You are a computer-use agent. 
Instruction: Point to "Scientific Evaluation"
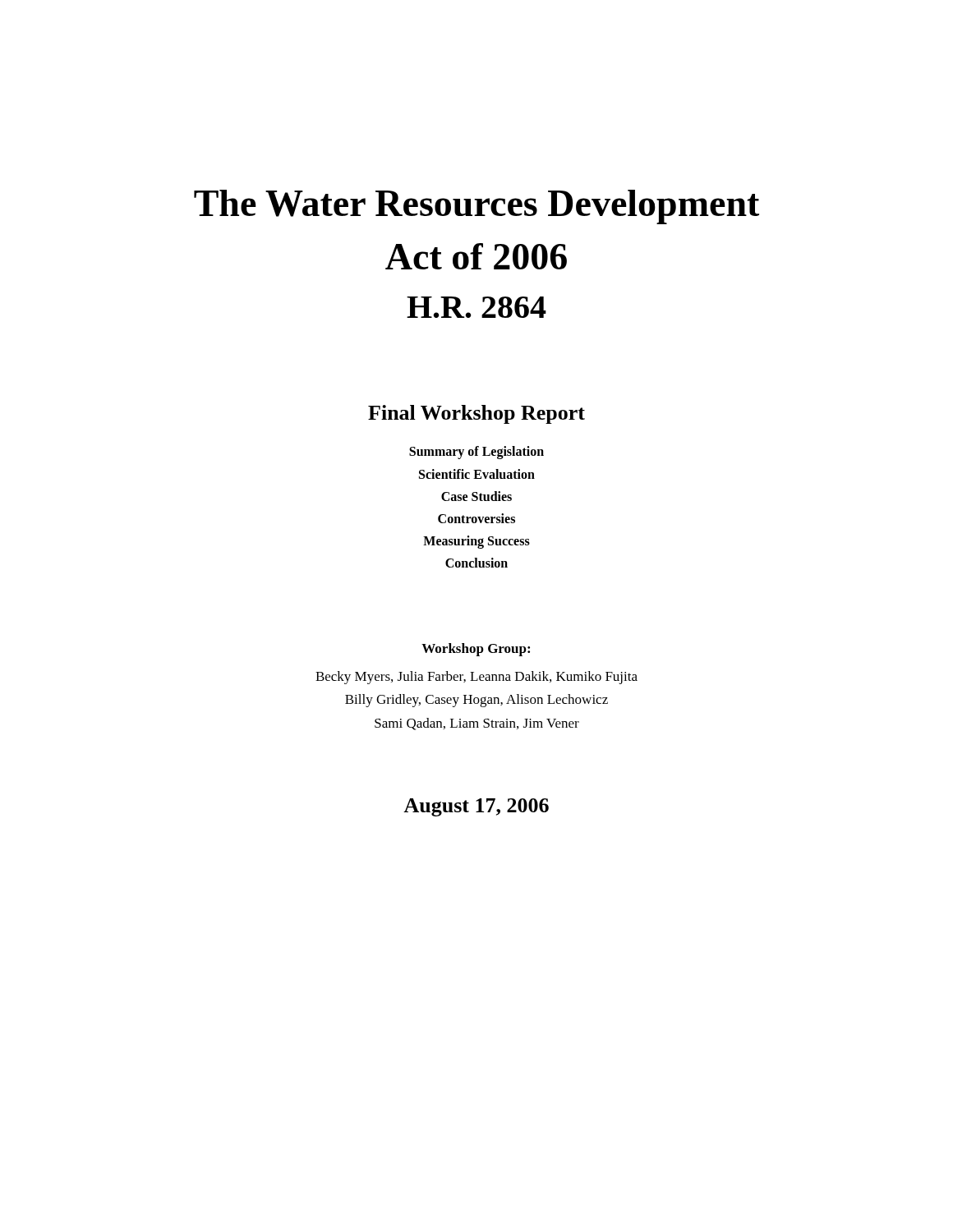coord(476,474)
